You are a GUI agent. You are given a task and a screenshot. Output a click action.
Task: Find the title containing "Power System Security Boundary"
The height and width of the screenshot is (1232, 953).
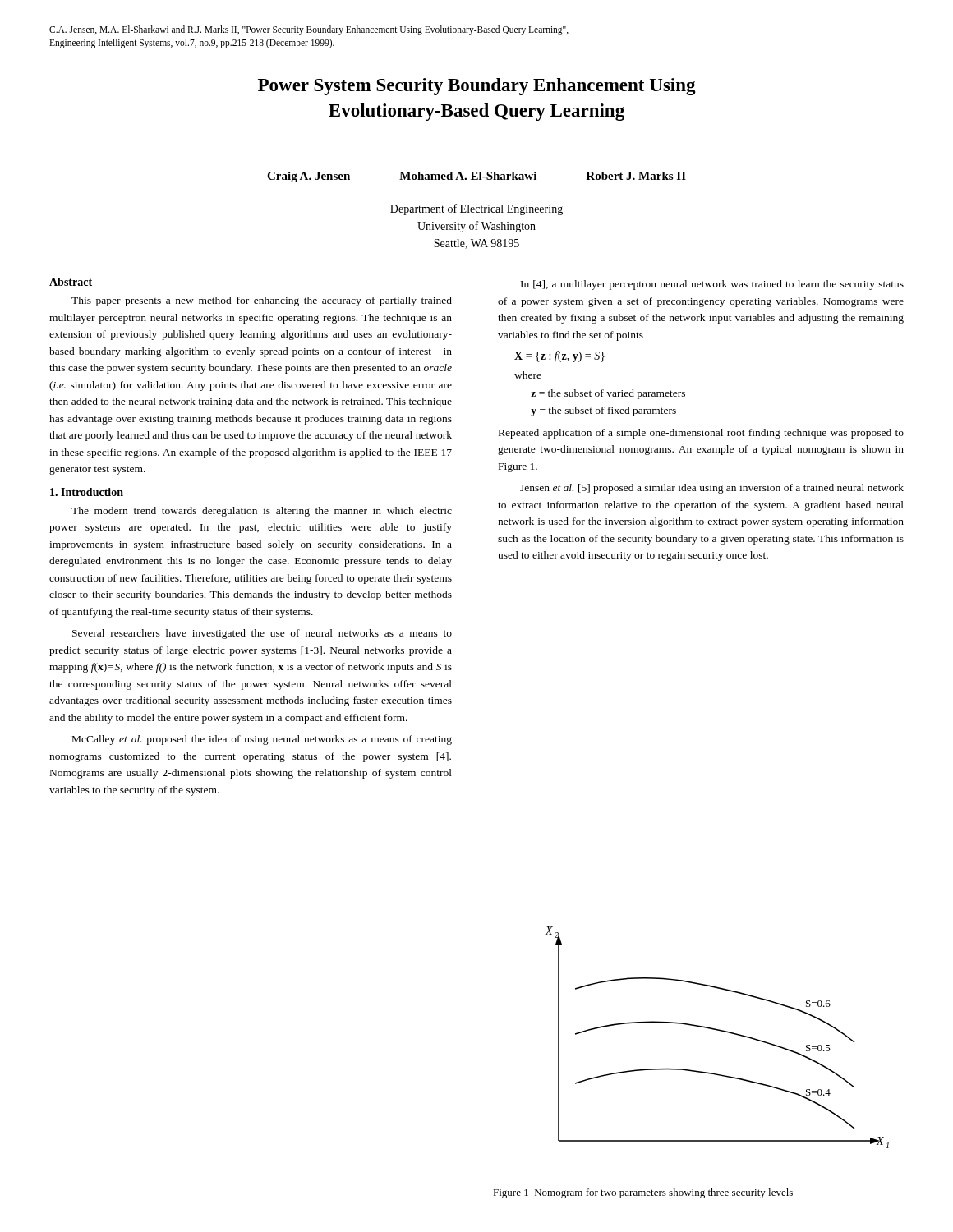pyautogui.click(x=476, y=98)
